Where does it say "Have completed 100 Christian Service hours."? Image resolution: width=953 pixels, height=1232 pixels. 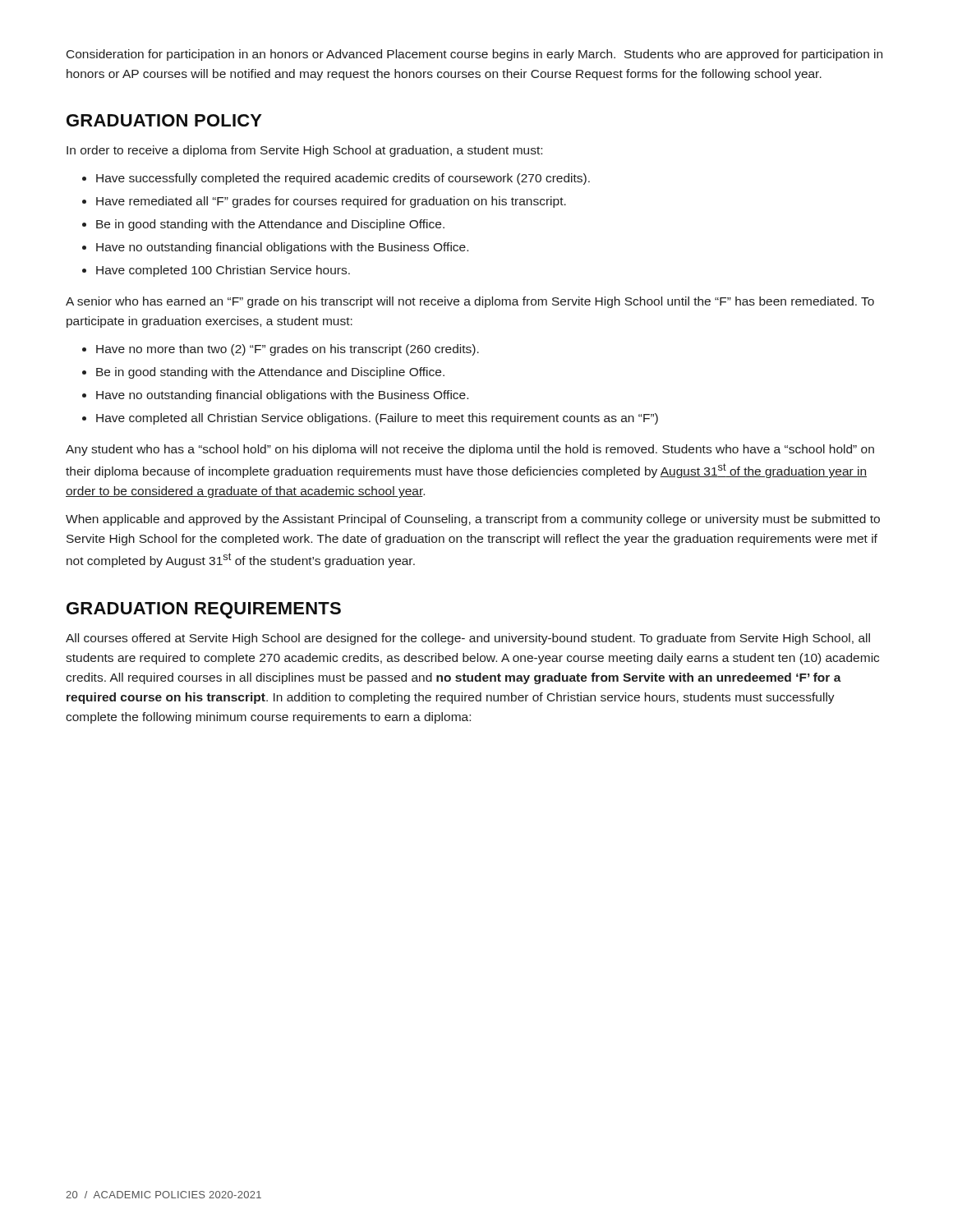(x=223, y=270)
